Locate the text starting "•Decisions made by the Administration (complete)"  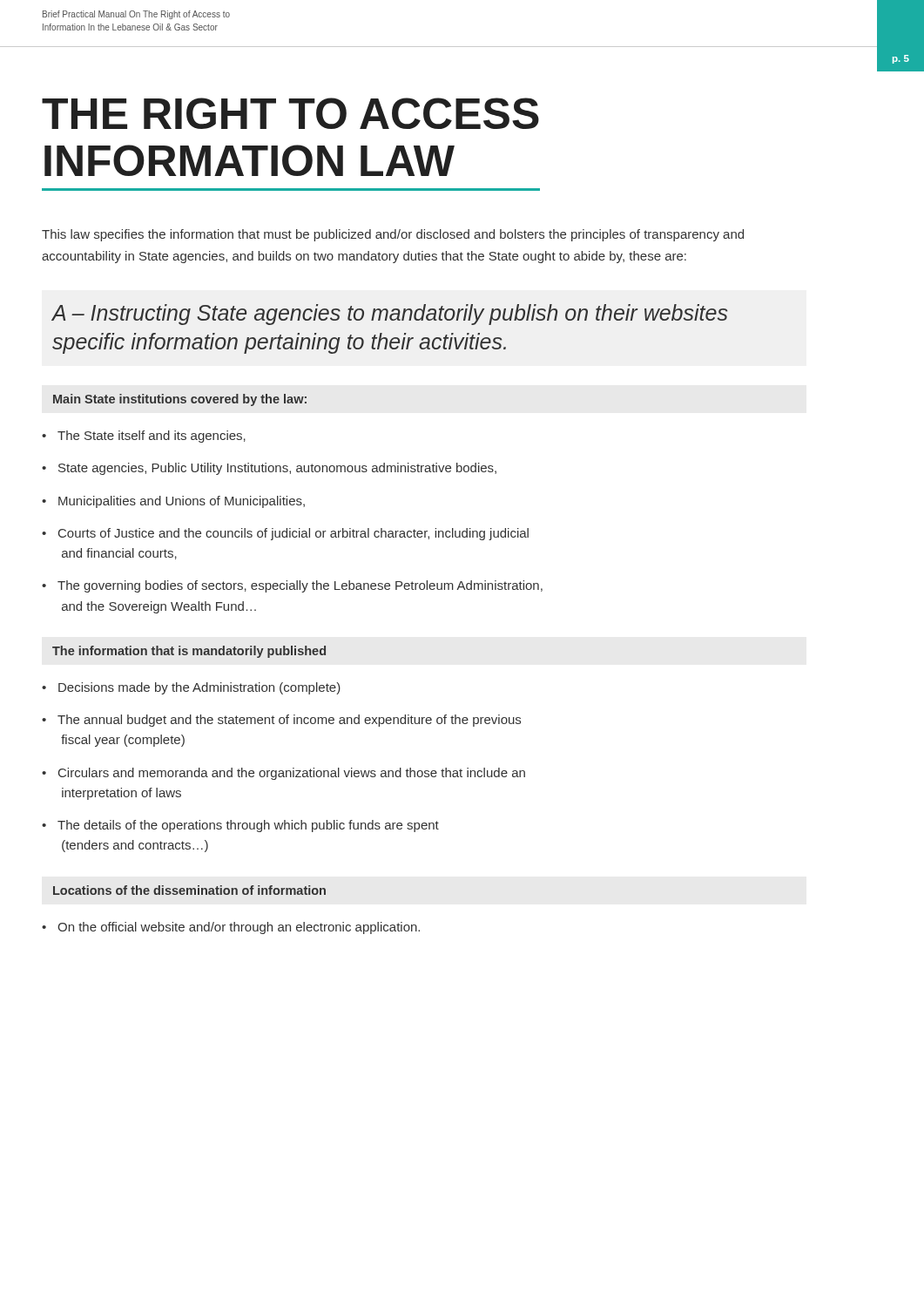coord(191,687)
